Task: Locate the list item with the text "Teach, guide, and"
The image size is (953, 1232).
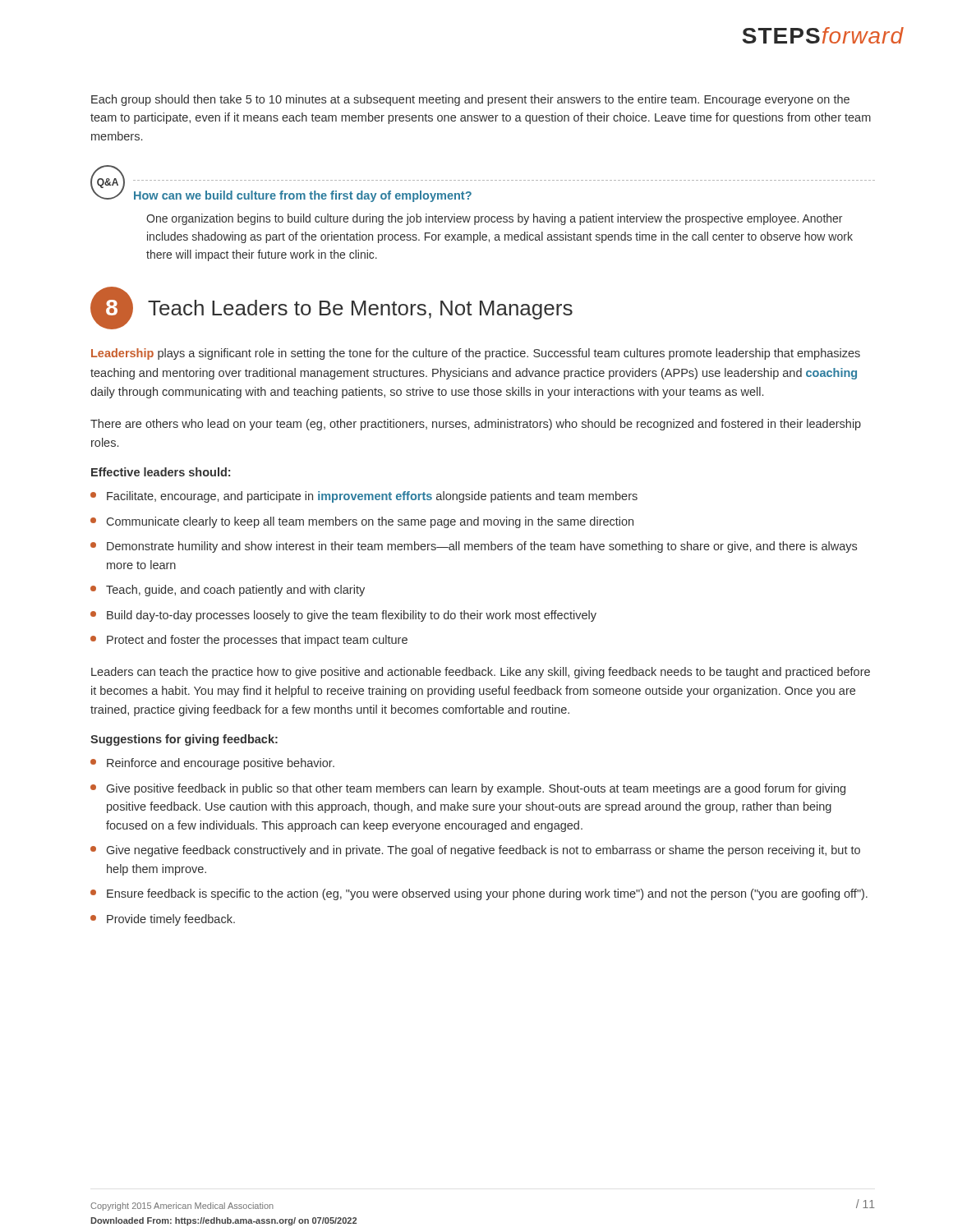Action: coord(228,591)
